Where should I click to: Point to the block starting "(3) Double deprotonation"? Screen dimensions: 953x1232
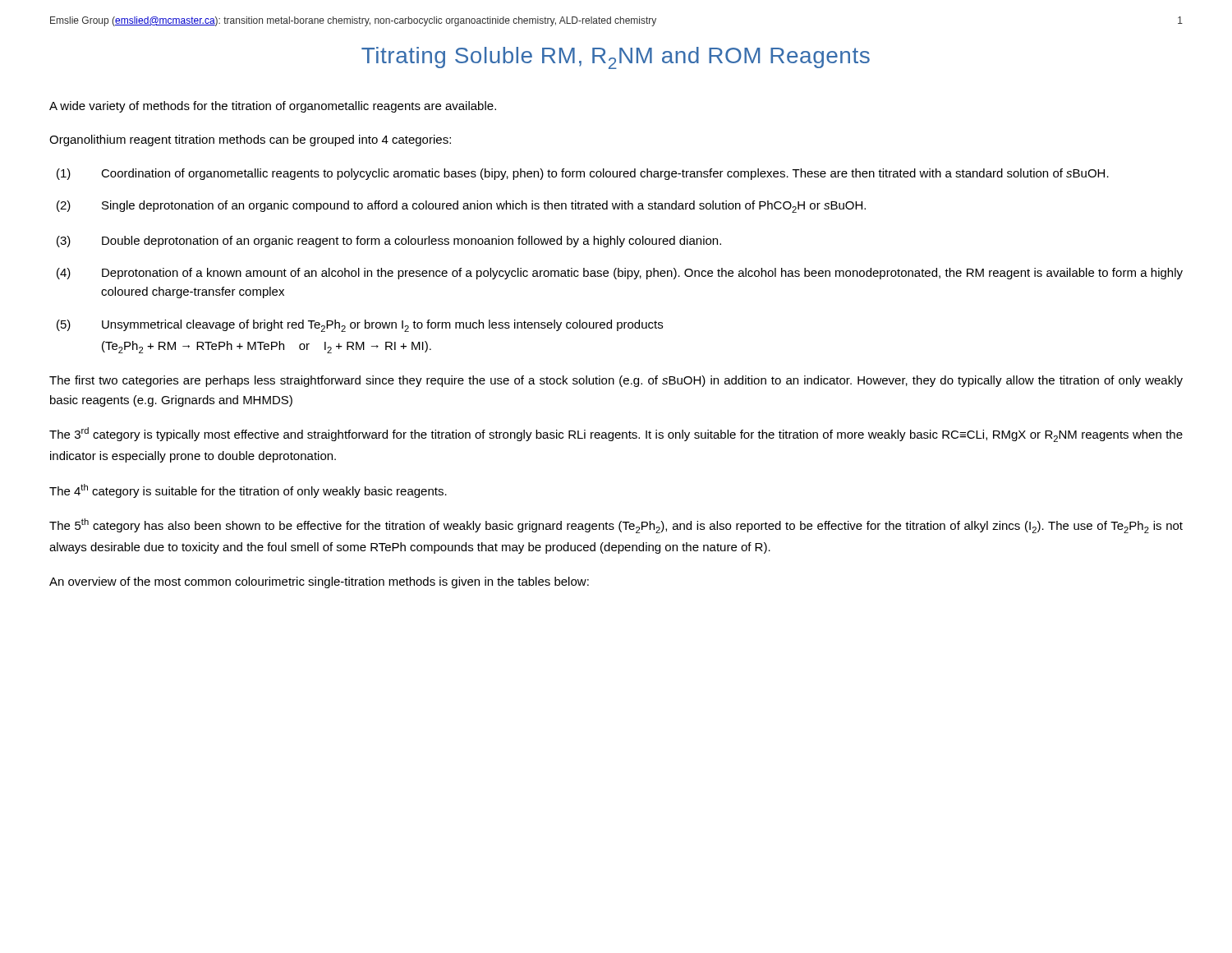pyautogui.click(x=616, y=240)
